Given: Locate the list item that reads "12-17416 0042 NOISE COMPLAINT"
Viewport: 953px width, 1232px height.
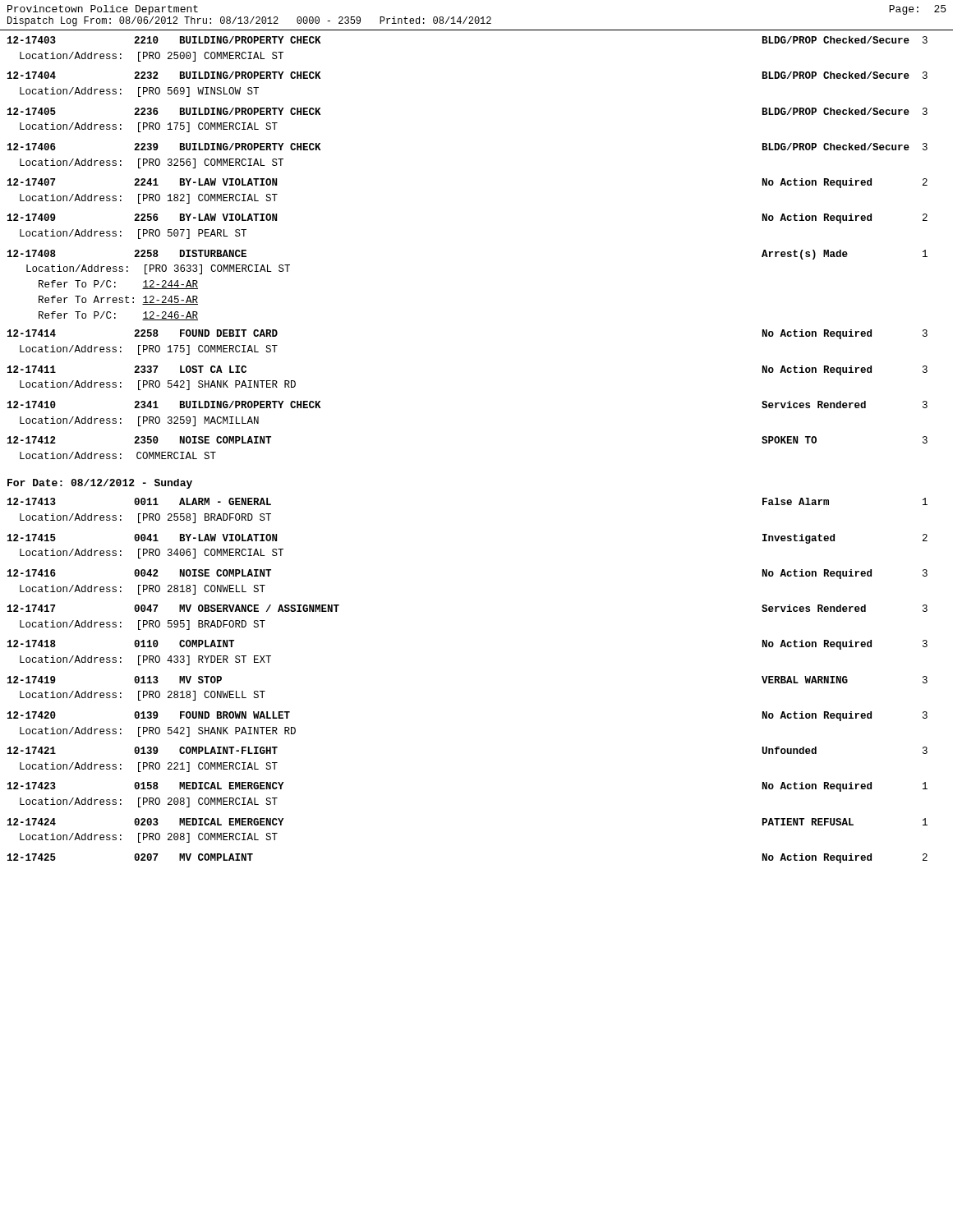Looking at the screenshot, I should tap(30, 575).
